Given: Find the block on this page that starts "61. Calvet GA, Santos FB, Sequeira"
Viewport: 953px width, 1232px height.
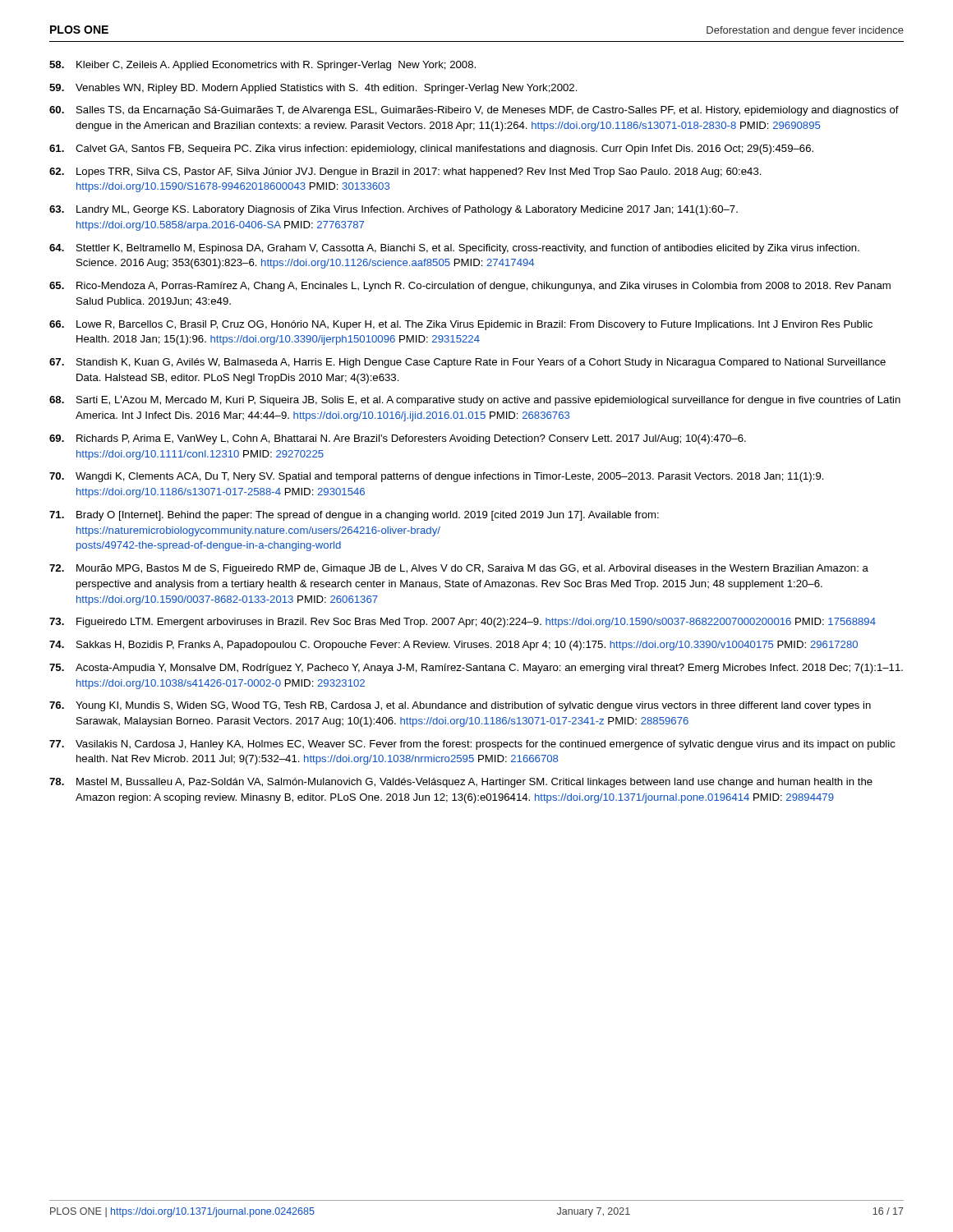Looking at the screenshot, I should coord(476,149).
